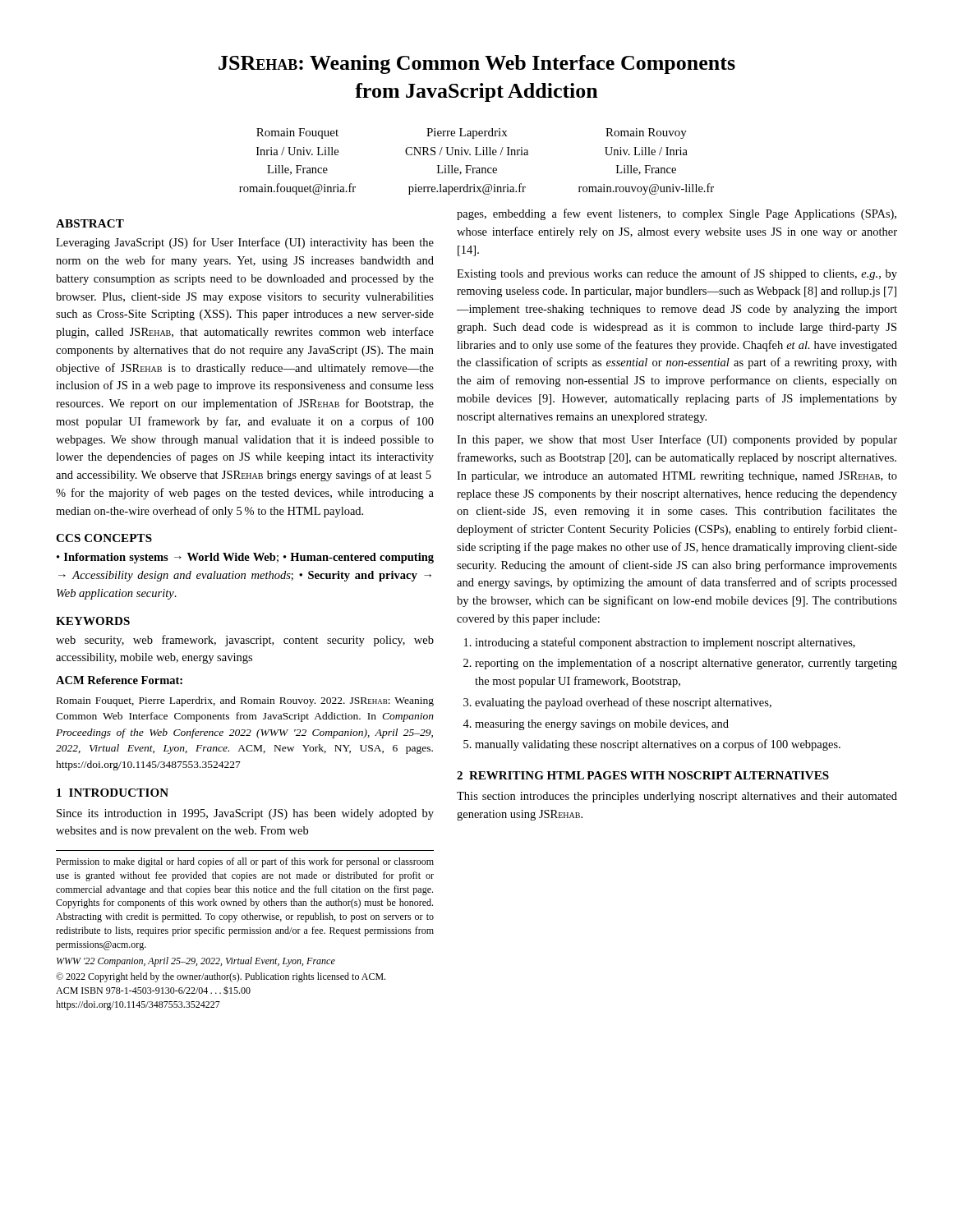Locate the list item that reads "measuring the energy savings on mobile"
The height and width of the screenshot is (1232, 953).
coord(602,723)
